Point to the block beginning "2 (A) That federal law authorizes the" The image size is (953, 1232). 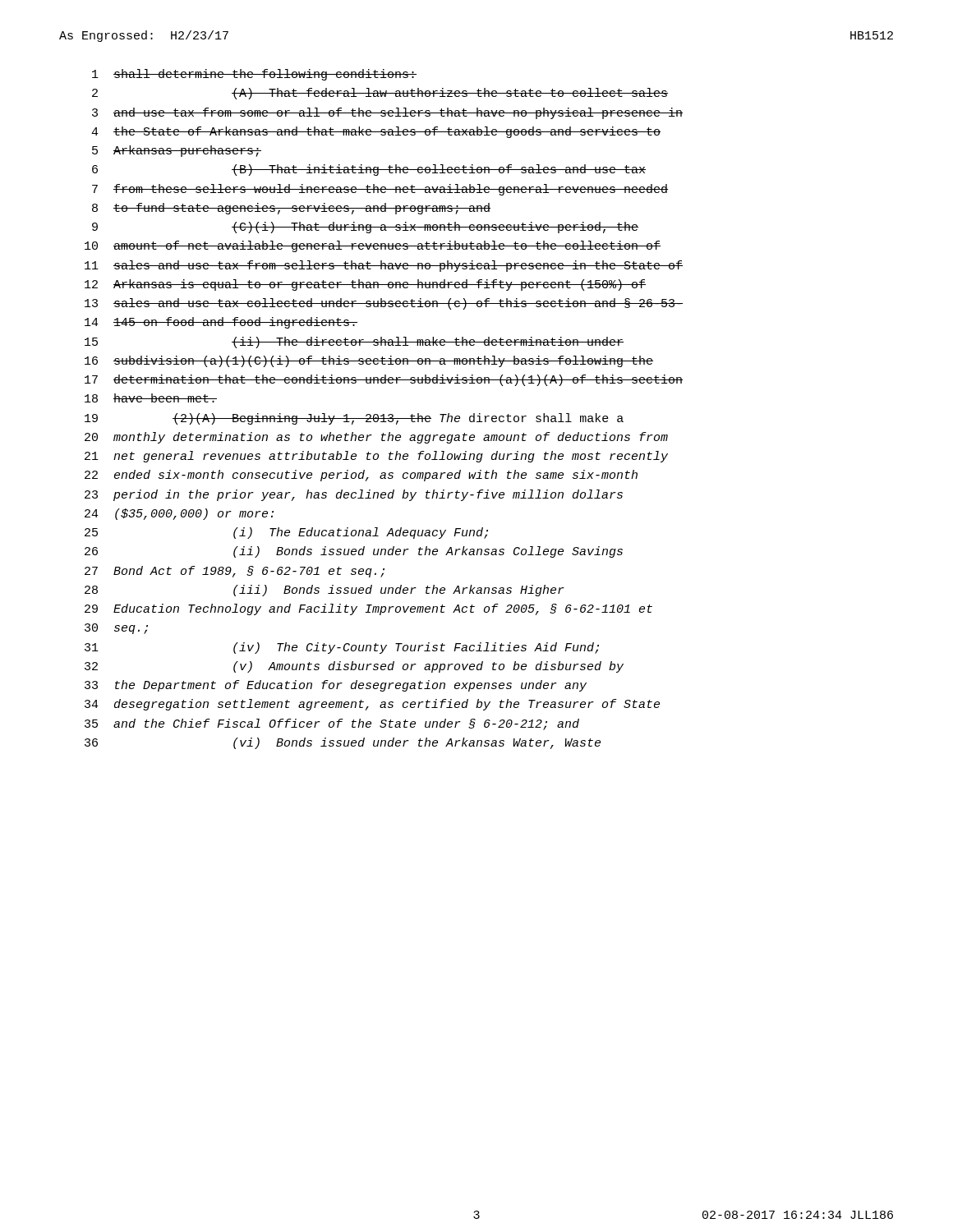pos(476,94)
